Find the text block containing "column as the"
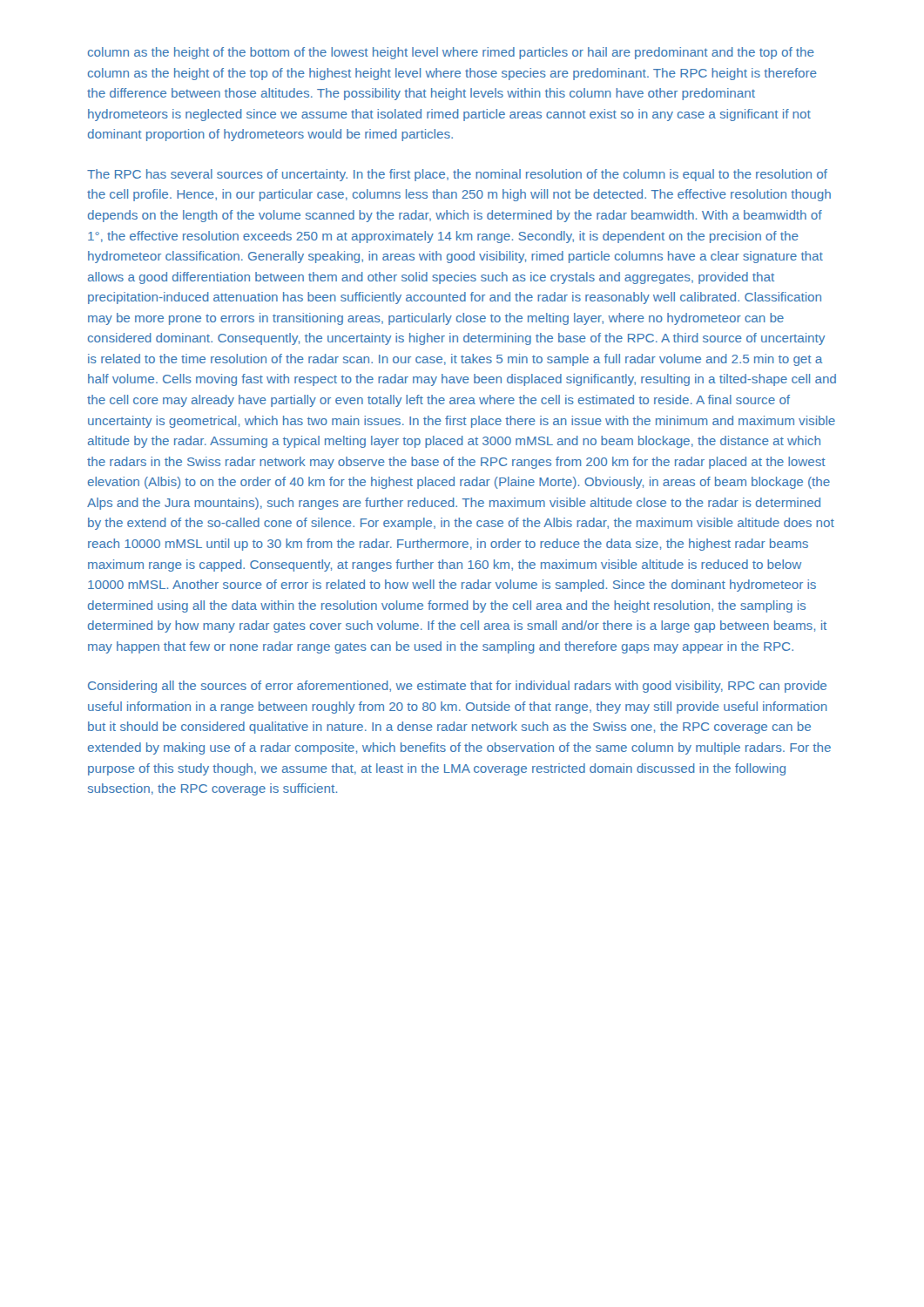This screenshot has width=924, height=1307. (452, 93)
